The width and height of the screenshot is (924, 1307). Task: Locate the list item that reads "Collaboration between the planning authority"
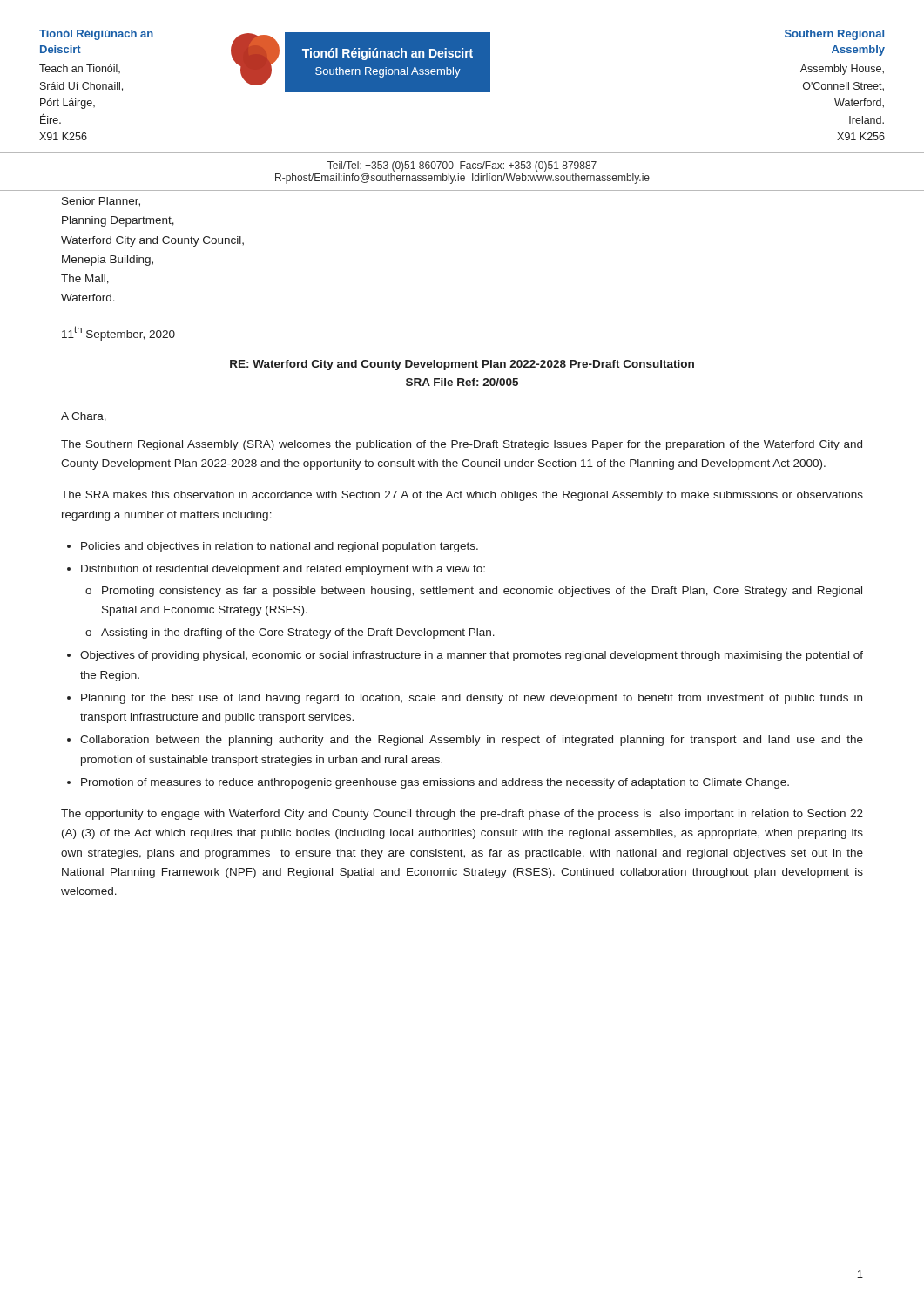pos(472,749)
